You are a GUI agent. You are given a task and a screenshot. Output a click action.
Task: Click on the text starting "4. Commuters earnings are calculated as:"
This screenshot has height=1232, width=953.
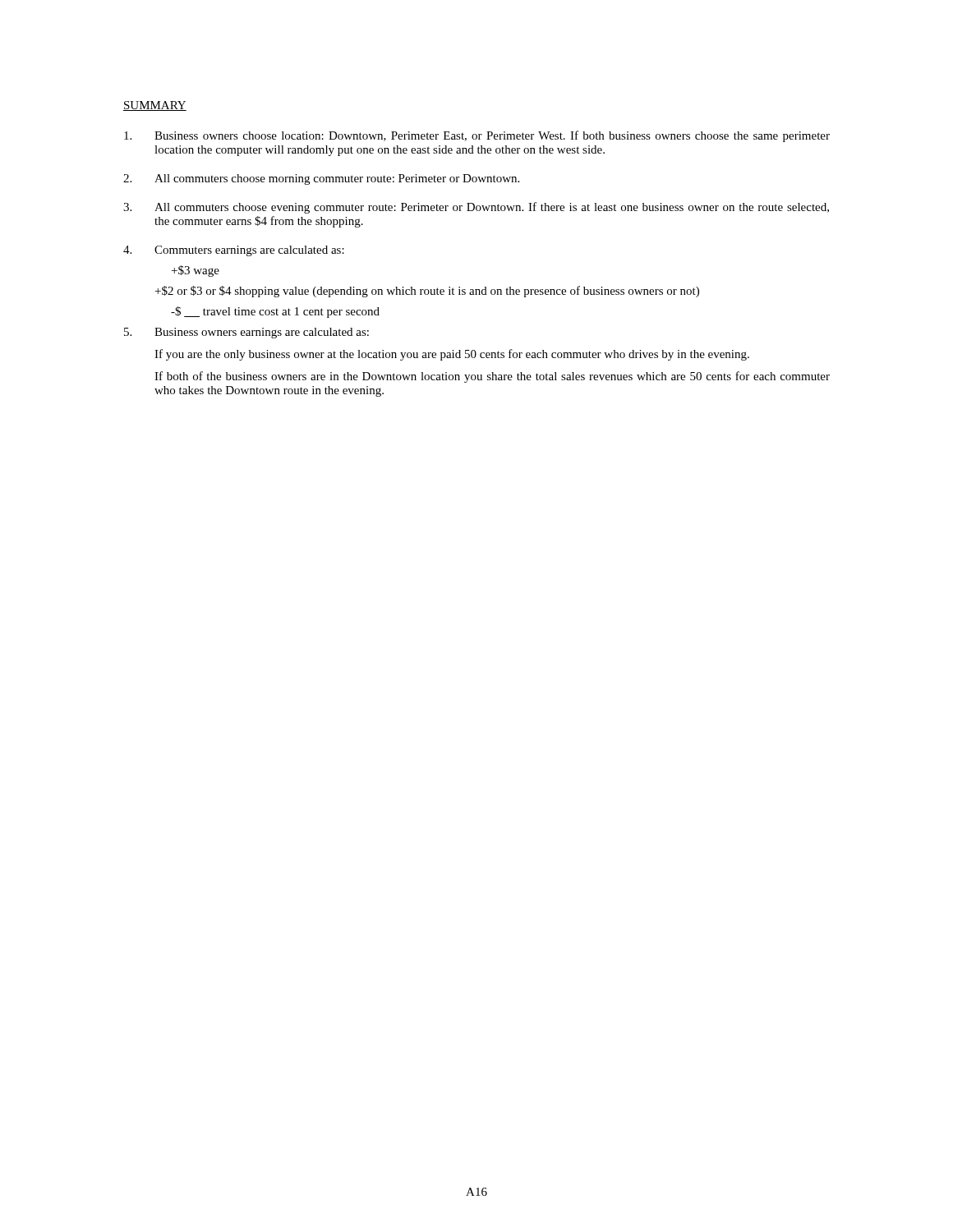pos(234,251)
